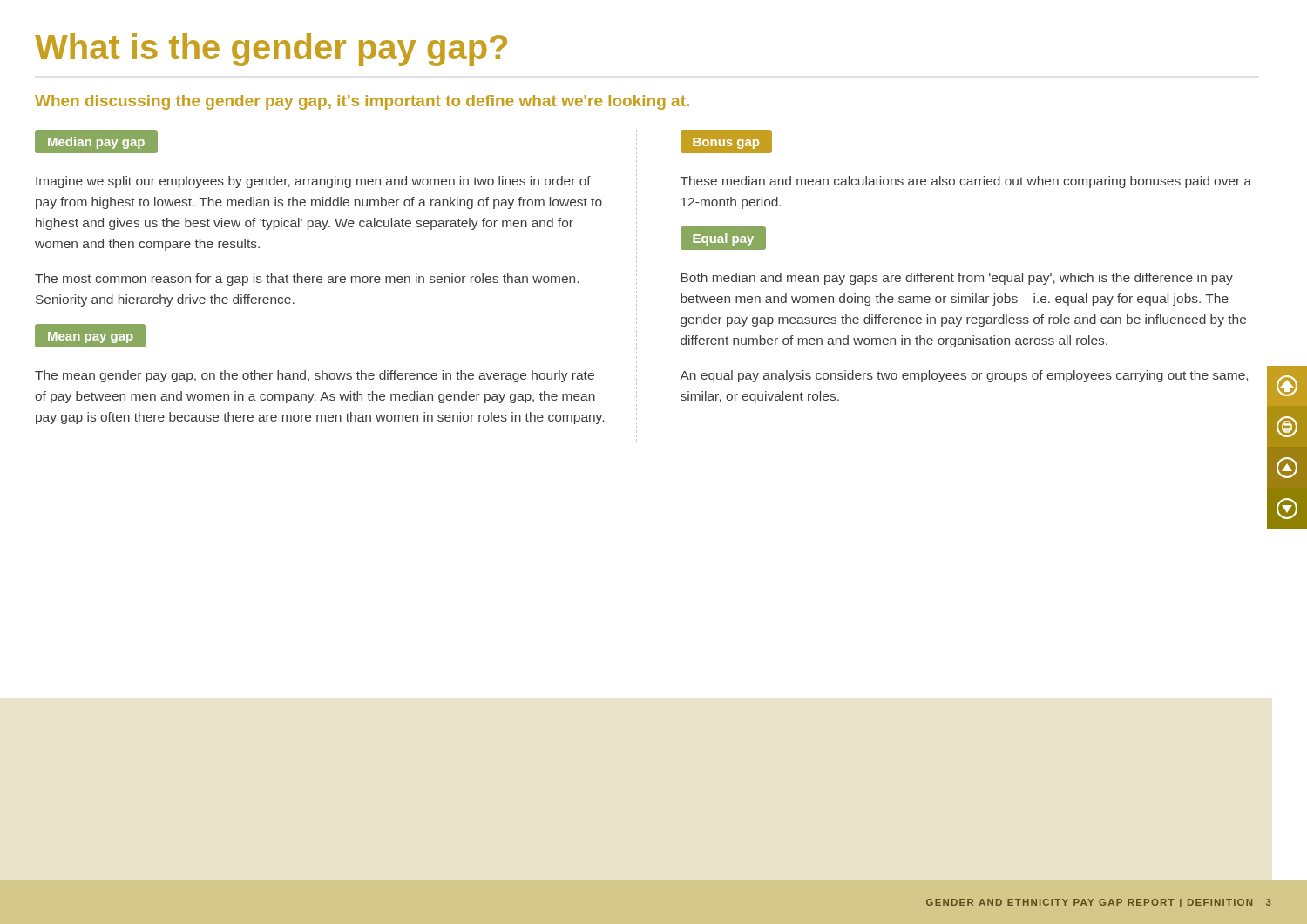Find the block on this page that starts "The mean gender pay gap,"
This screenshot has height=924, width=1307.
tap(322, 396)
